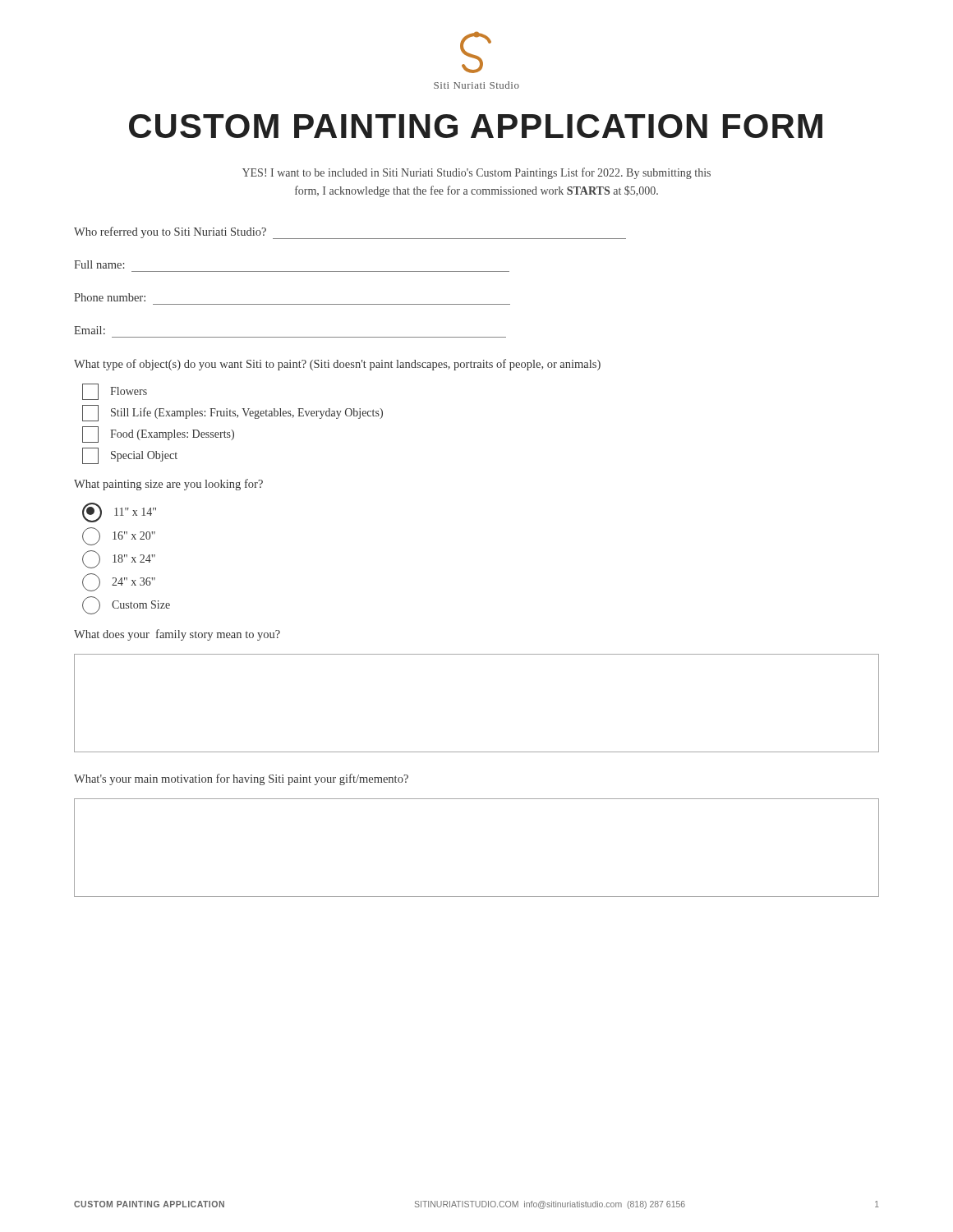Point to the block beginning "YES! I want to be included in Siti"
Screen dimensions: 1232x953
[476, 182]
